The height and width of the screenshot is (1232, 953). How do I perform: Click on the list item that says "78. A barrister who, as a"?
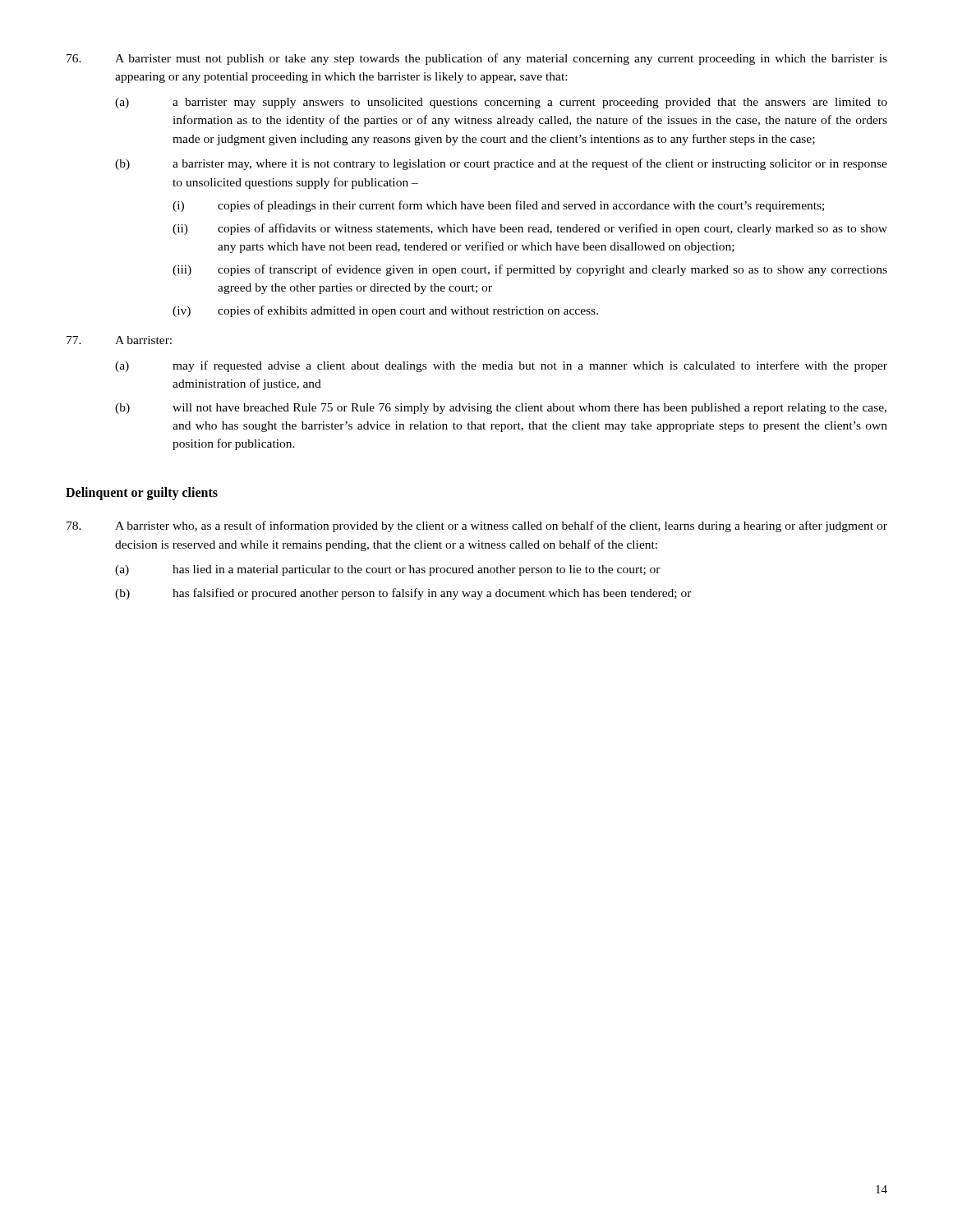coord(476,535)
